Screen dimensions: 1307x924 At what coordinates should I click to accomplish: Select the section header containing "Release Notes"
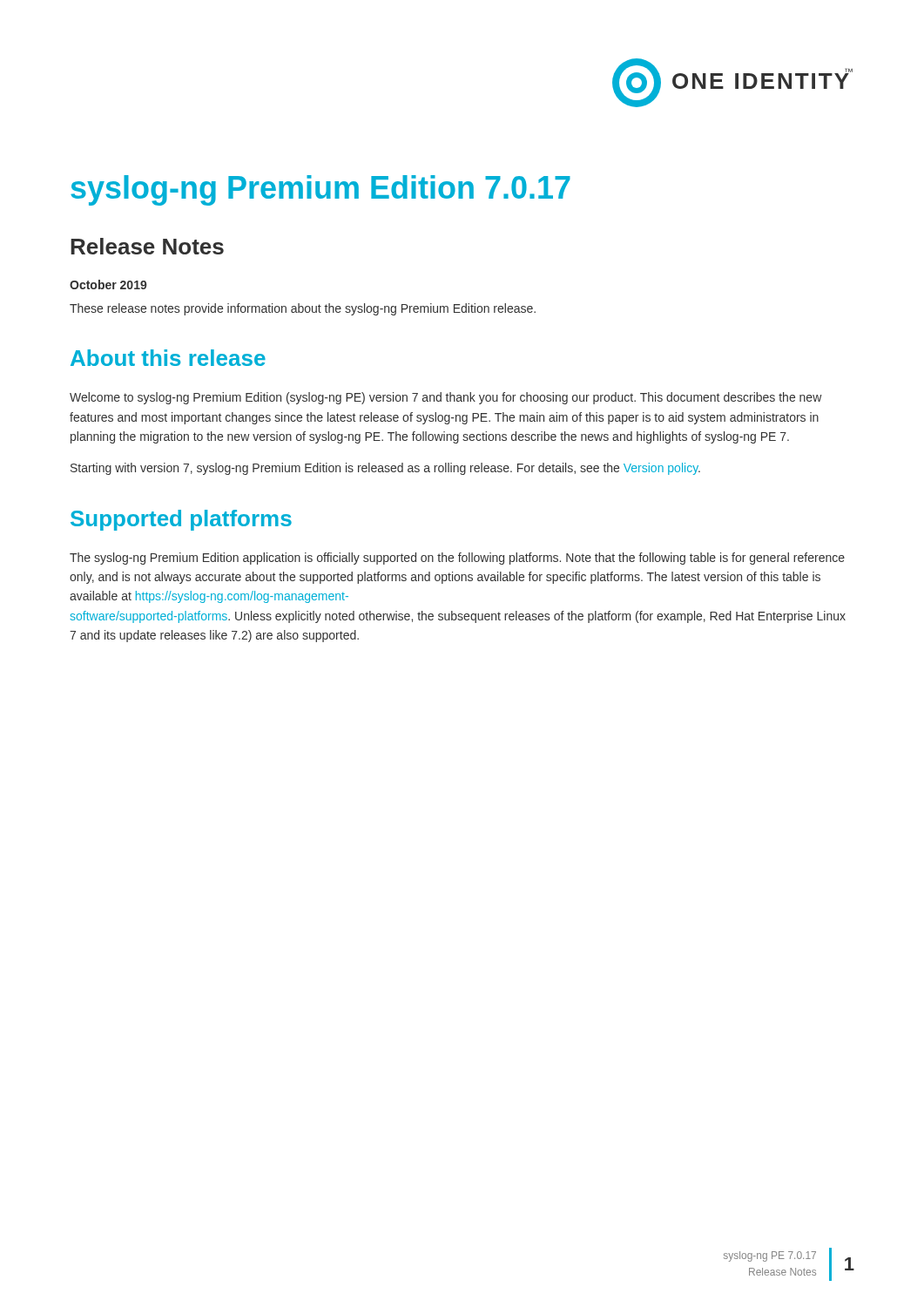click(x=147, y=247)
